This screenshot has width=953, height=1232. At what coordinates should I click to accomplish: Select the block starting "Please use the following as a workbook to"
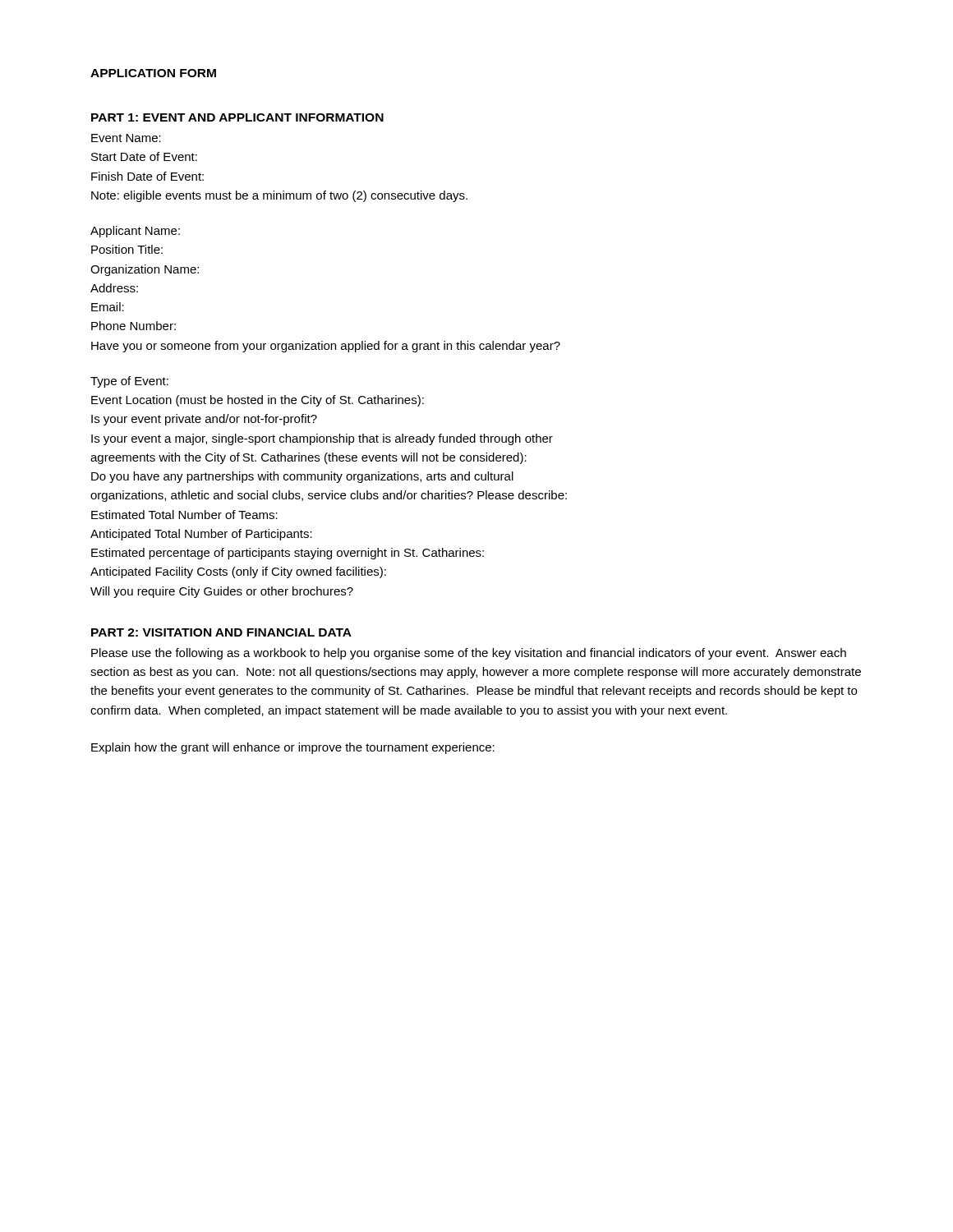(x=476, y=681)
